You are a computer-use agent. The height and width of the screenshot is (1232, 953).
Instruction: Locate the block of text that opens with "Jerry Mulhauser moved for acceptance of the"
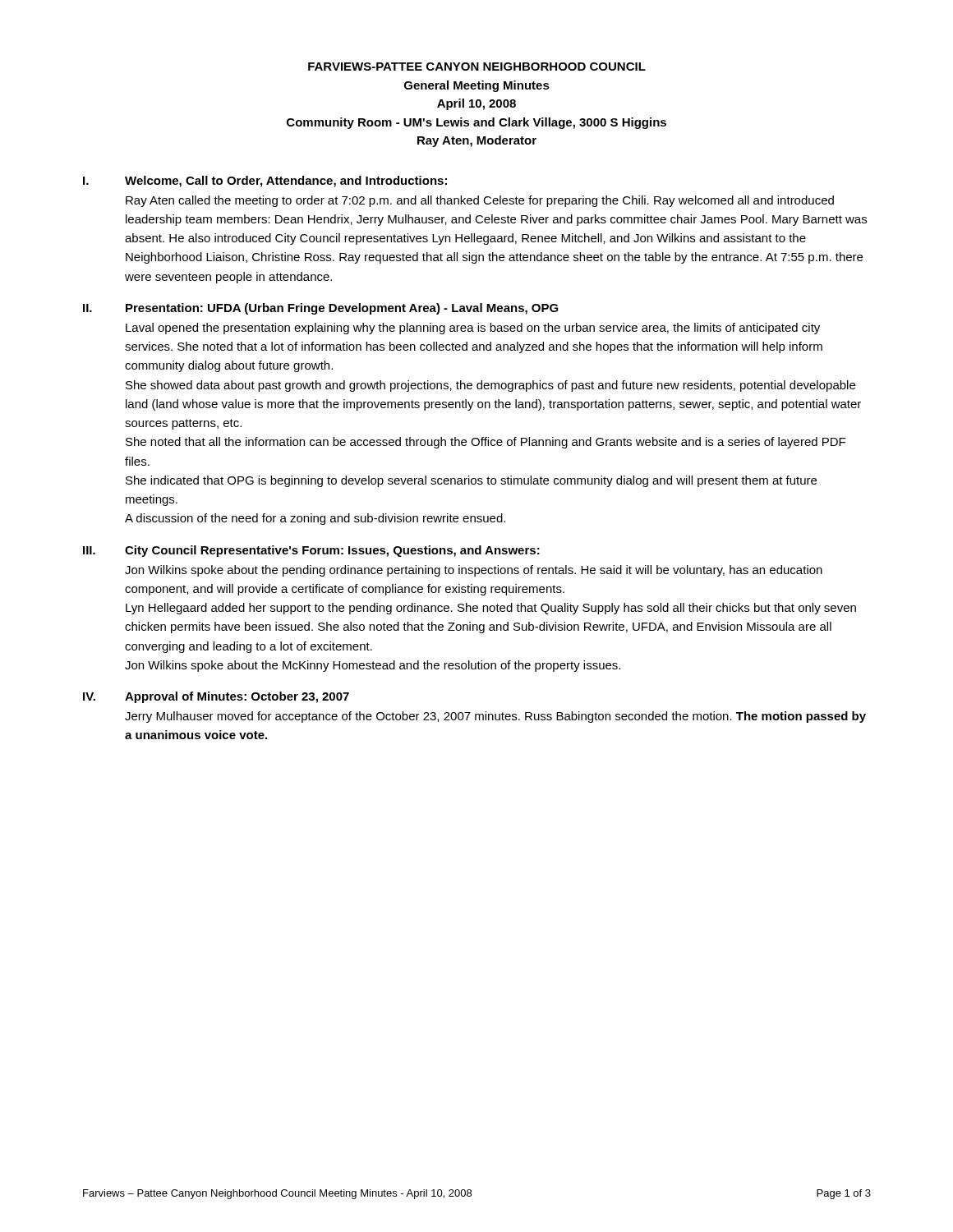tap(498, 725)
